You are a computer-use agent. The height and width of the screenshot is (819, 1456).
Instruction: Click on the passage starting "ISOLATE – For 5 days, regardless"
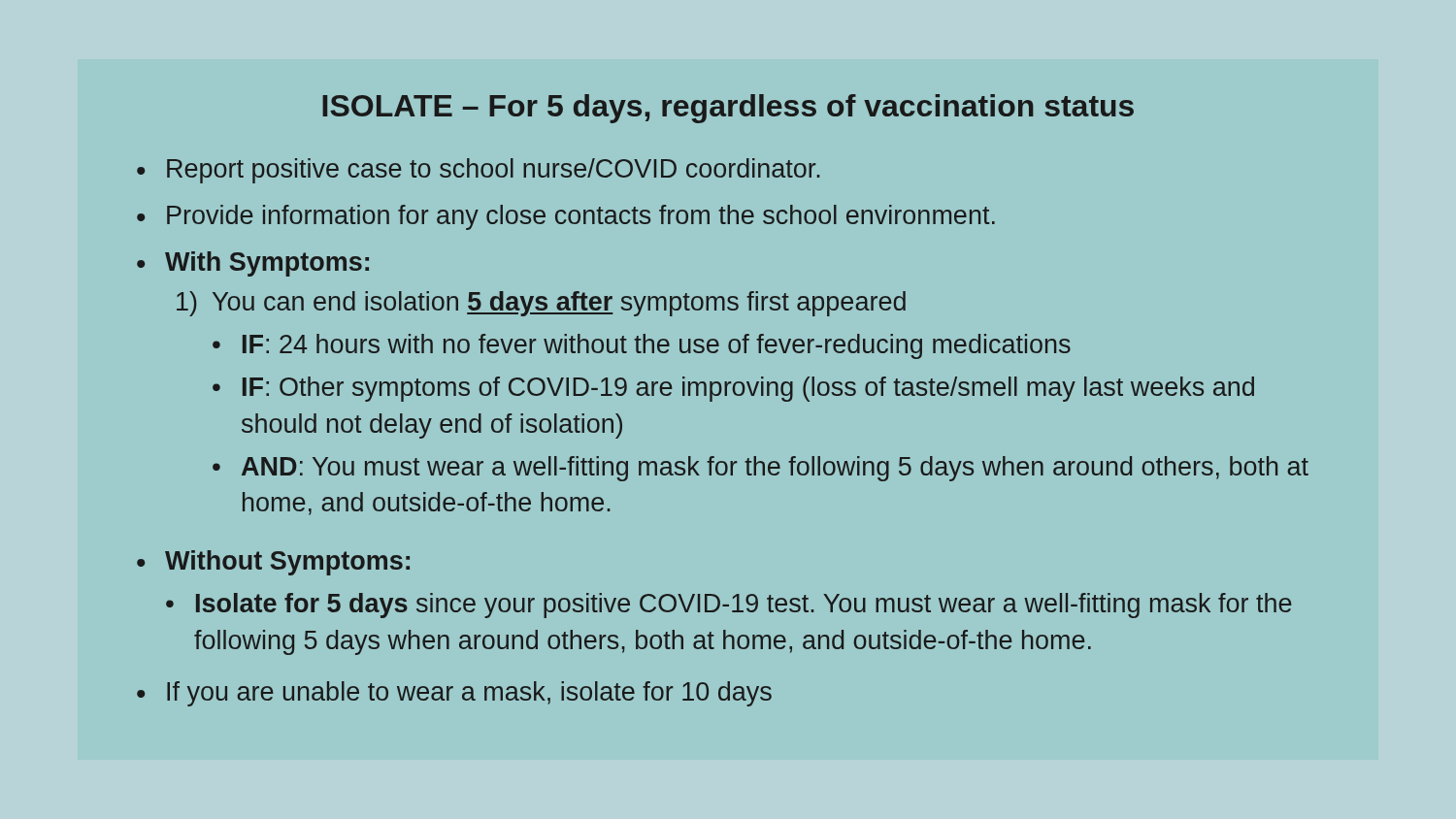tap(728, 106)
